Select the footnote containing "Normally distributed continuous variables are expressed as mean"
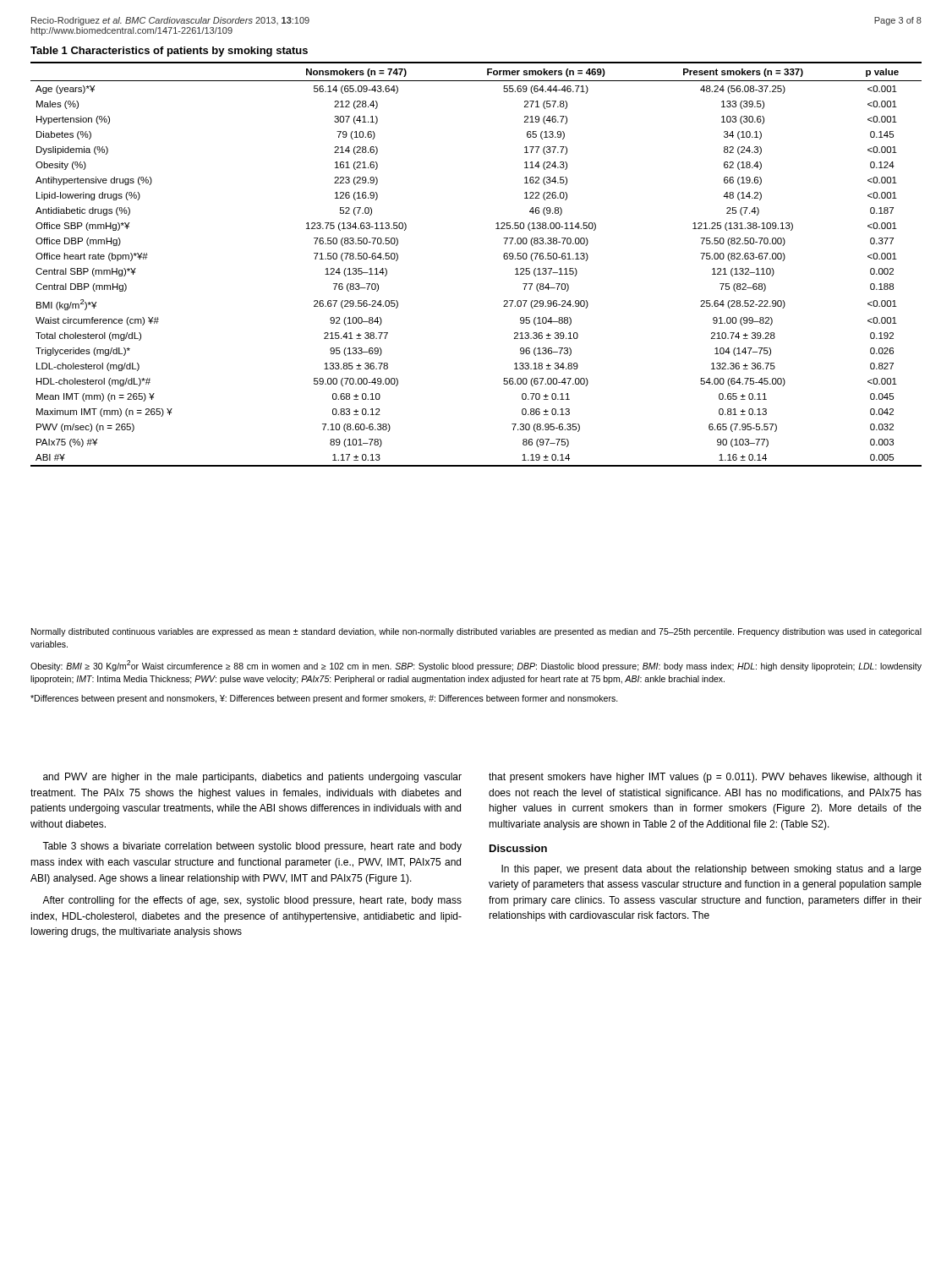952x1268 pixels. coord(476,666)
